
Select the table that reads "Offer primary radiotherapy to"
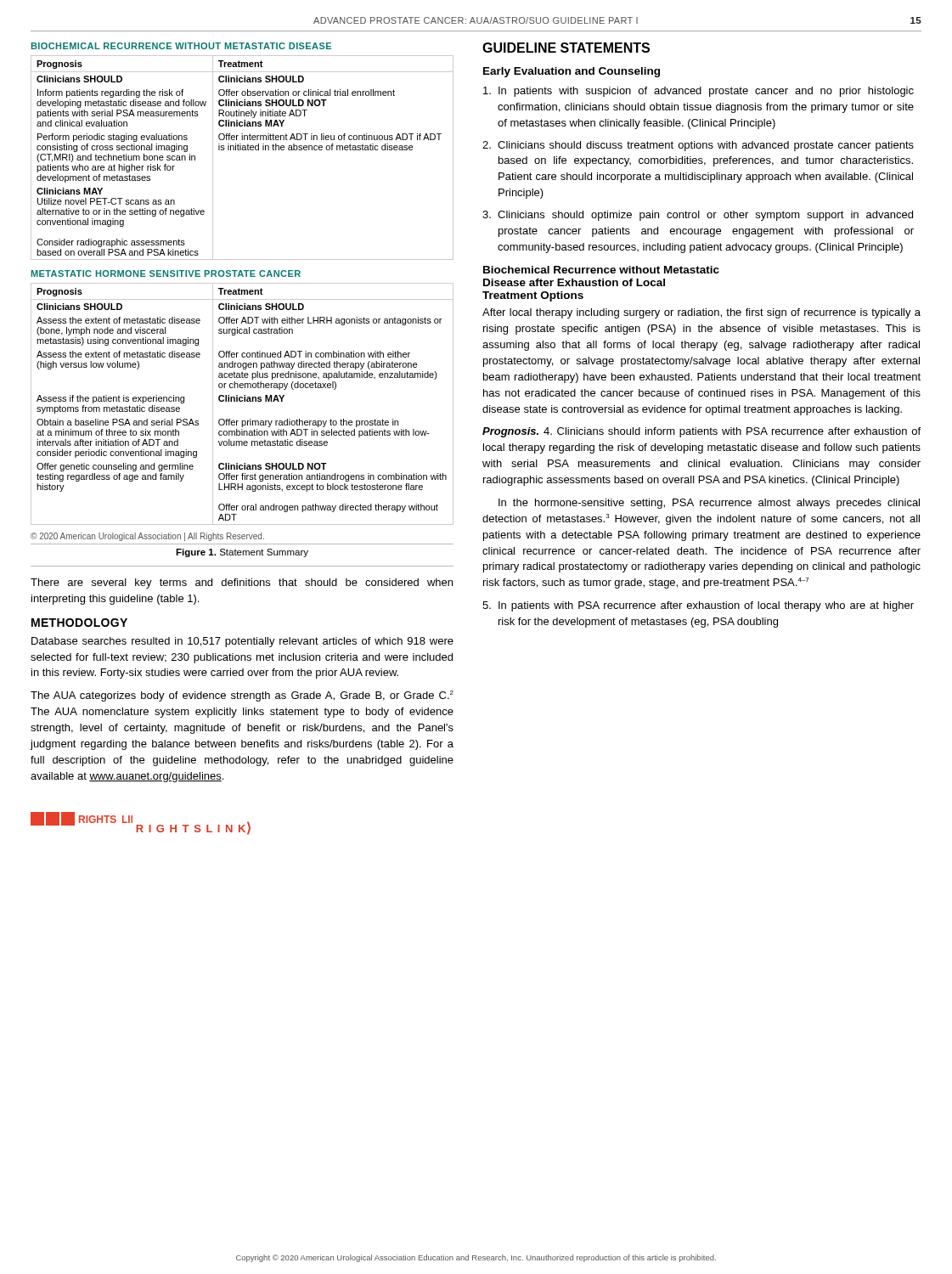[242, 404]
